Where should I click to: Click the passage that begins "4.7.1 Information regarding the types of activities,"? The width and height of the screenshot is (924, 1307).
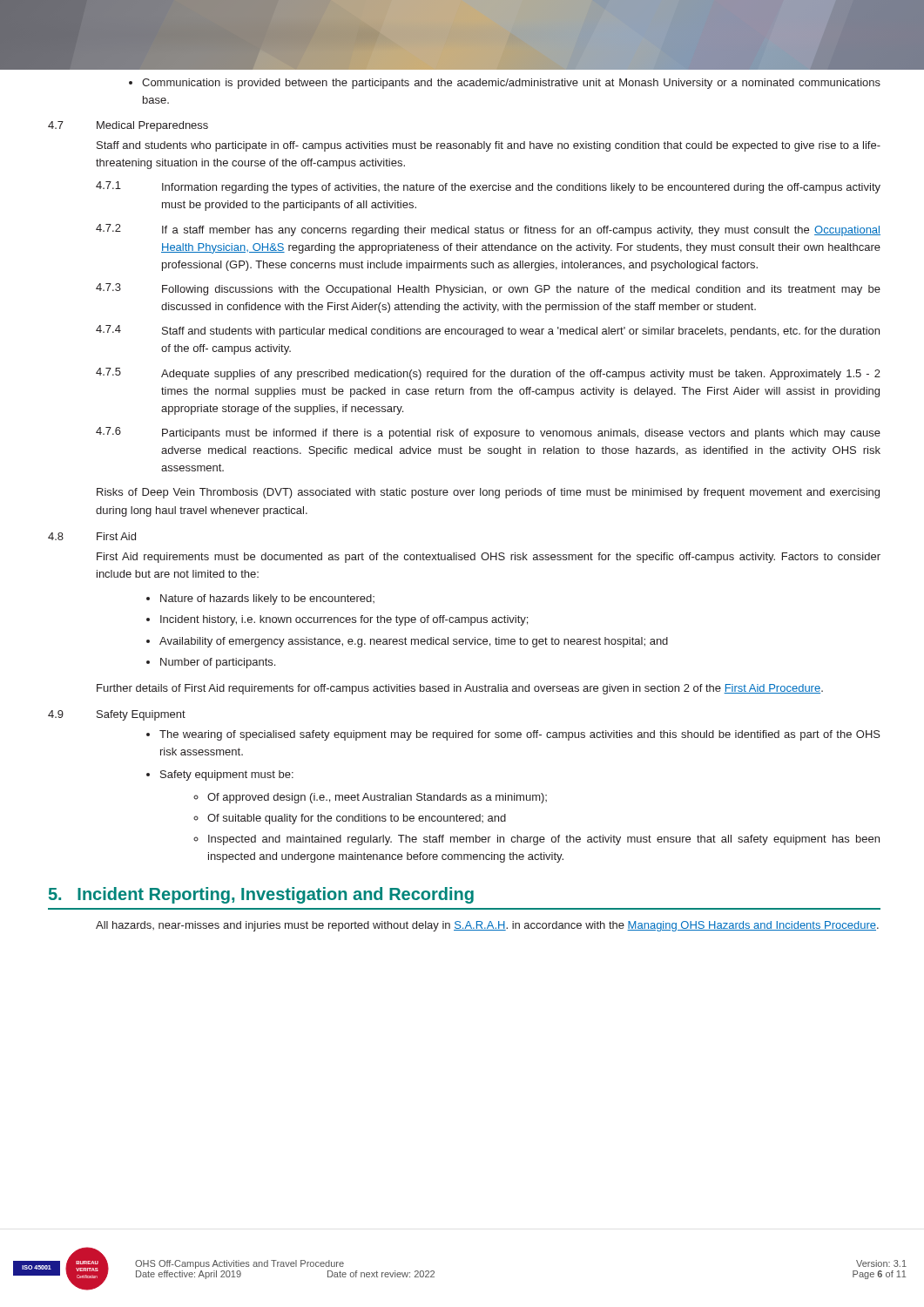click(x=488, y=196)
